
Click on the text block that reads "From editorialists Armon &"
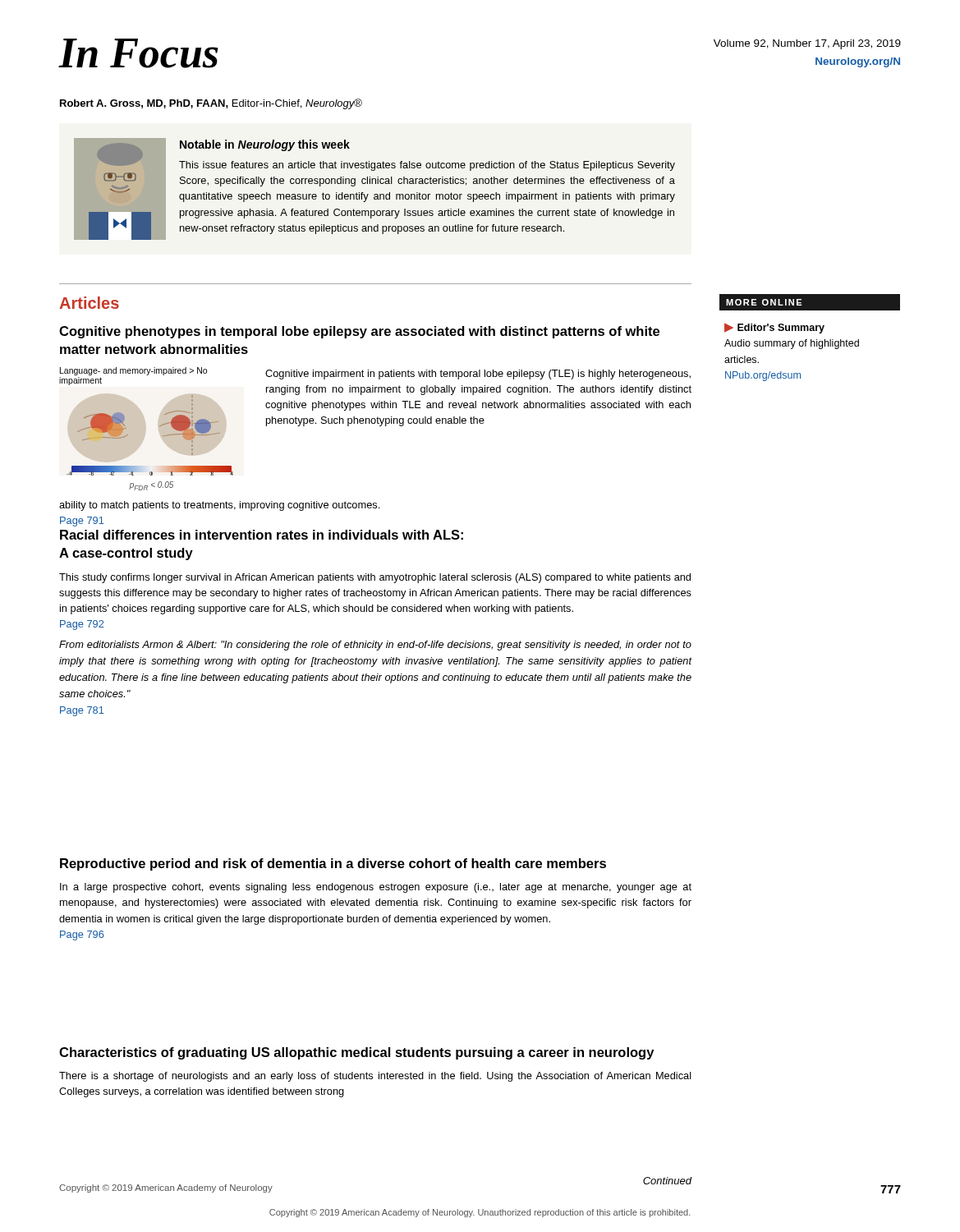point(375,669)
